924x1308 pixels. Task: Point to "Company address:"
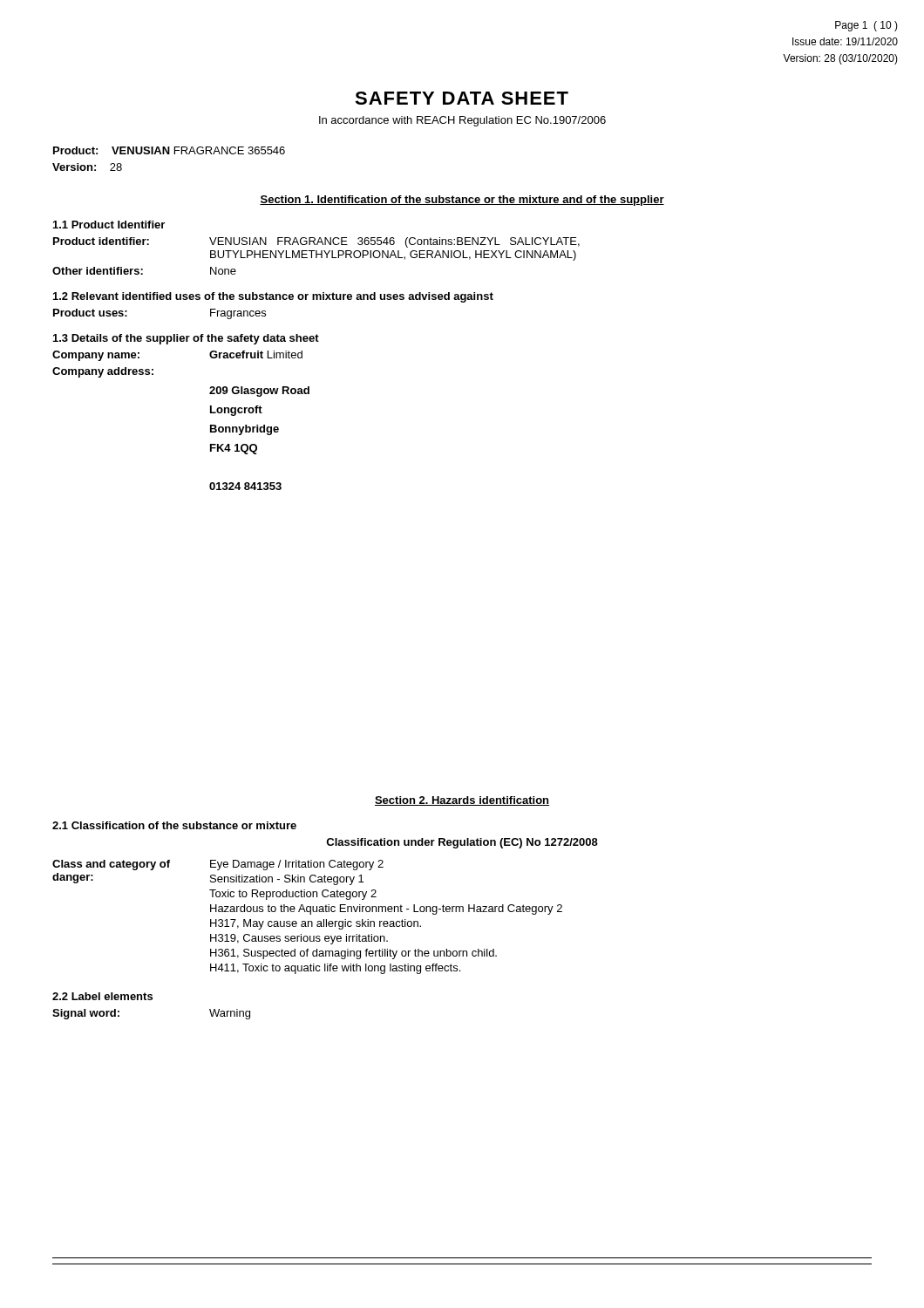(x=131, y=371)
